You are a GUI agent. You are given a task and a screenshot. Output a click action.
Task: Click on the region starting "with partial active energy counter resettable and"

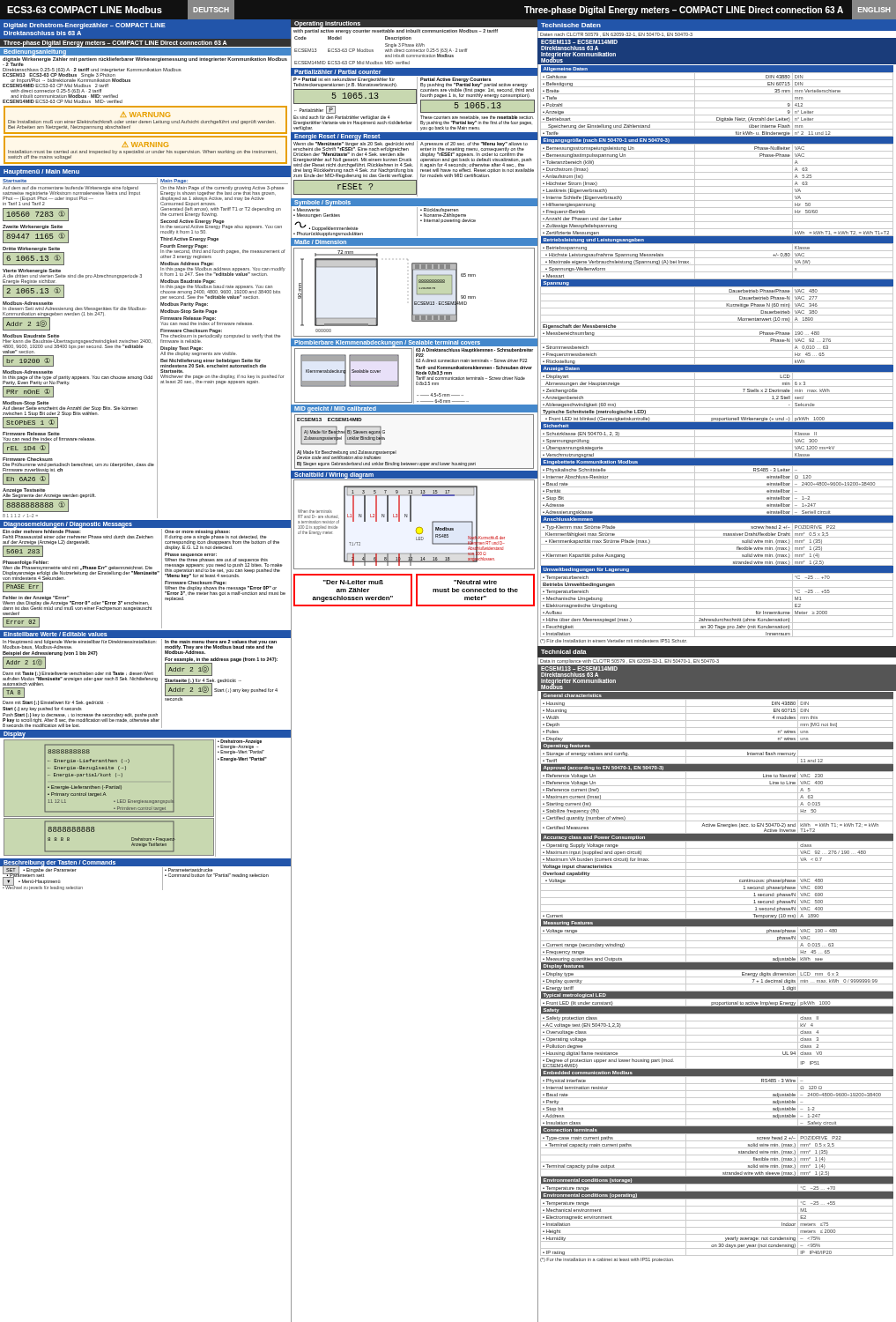[x=396, y=47]
